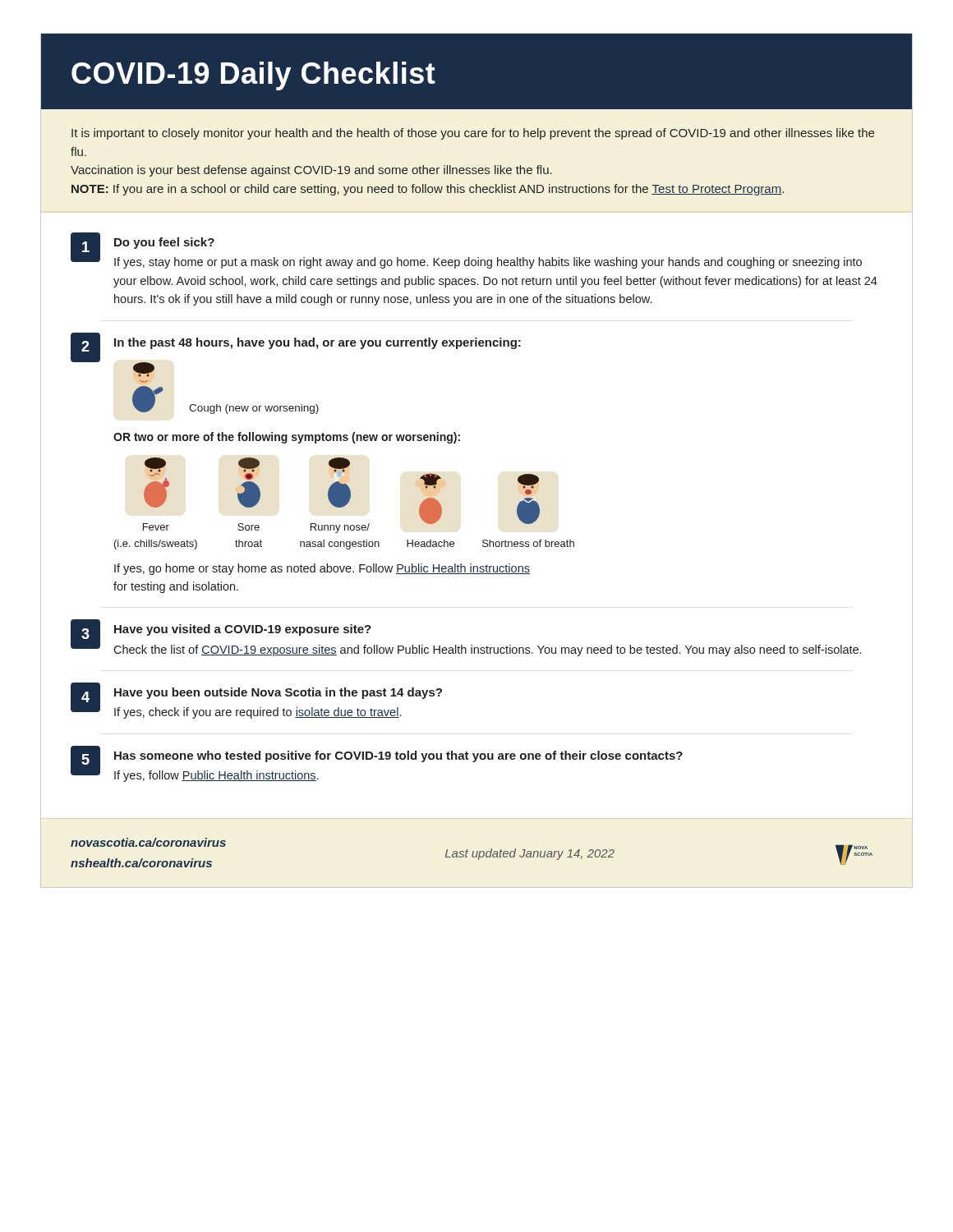Viewport: 953px width, 1232px height.
Task: Point to the block beginning "In the past 48 hours,"
Action: click(318, 343)
